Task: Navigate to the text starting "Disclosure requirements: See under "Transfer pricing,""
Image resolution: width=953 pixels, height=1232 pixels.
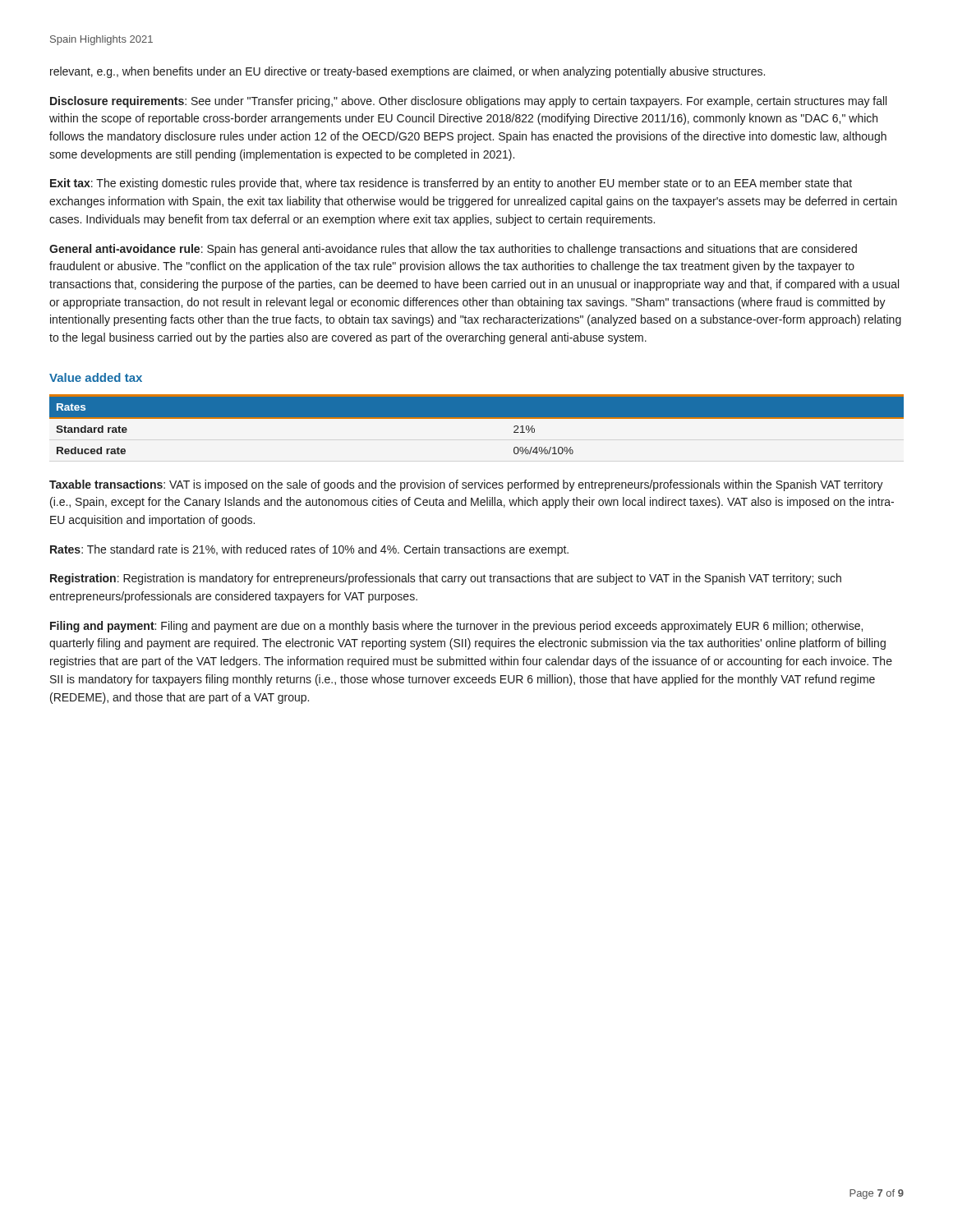Action: click(x=468, y=128)
